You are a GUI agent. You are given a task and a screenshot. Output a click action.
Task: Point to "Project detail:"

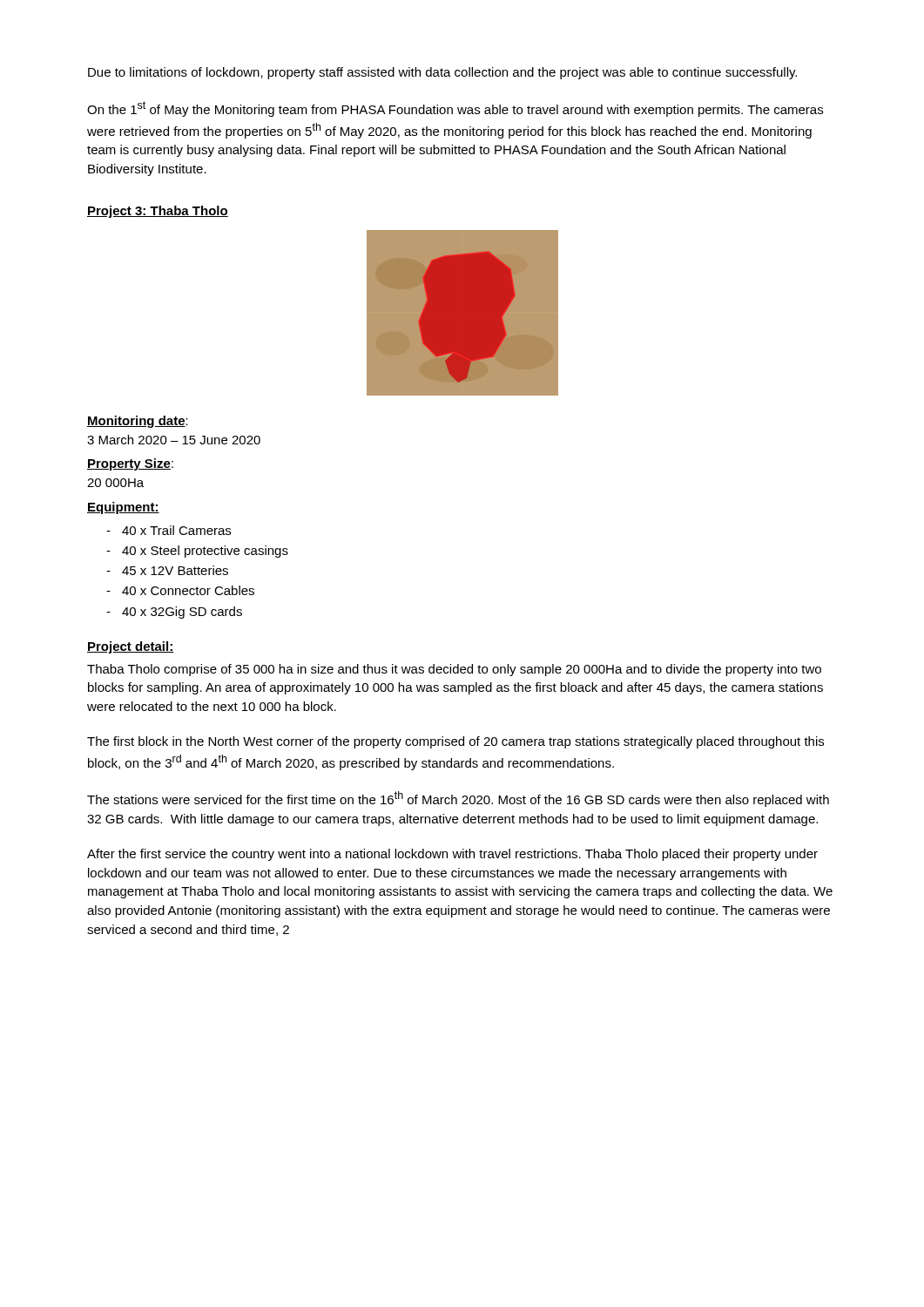coord(130,646)
